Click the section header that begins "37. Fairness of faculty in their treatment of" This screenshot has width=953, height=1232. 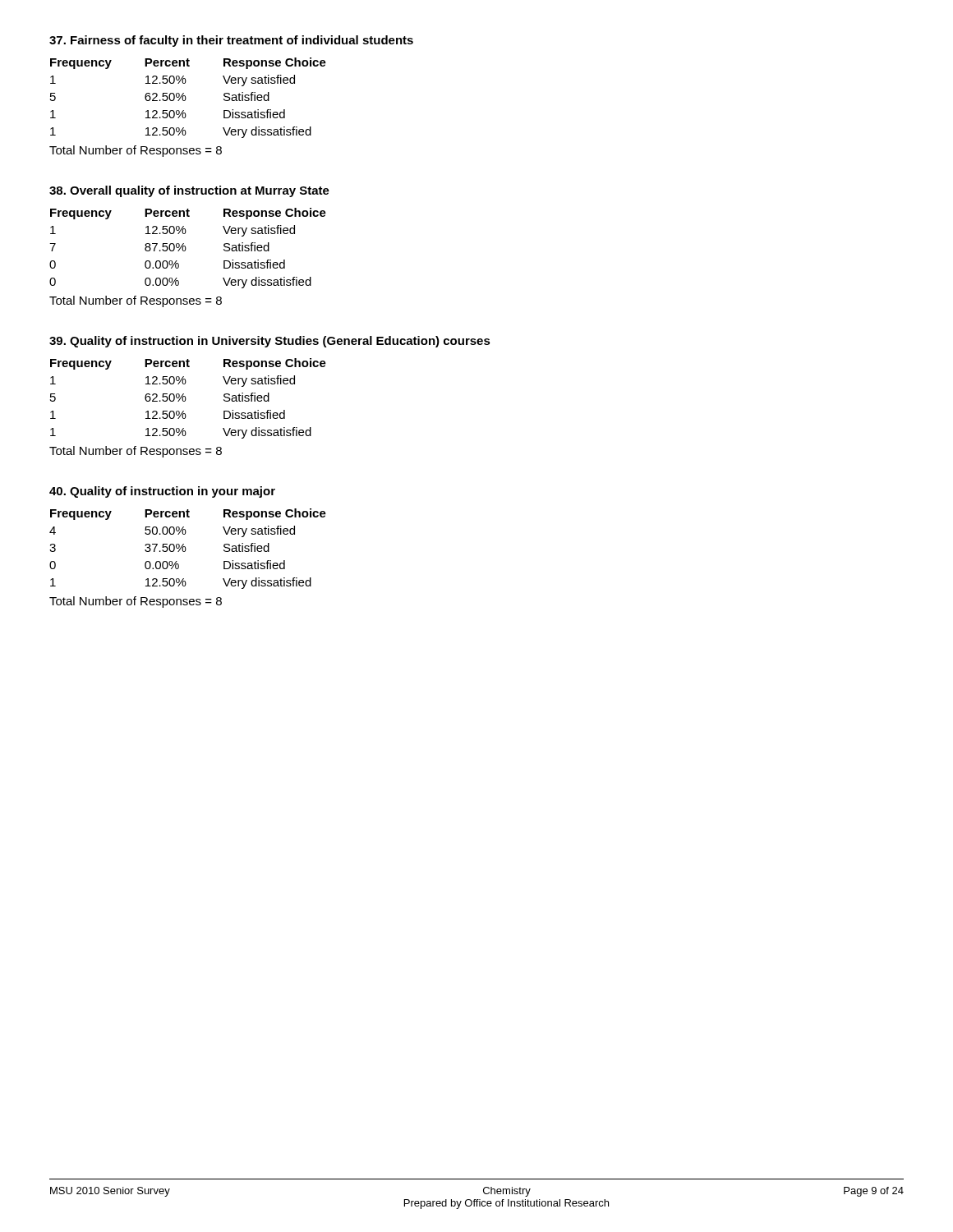tap(231, 40)
